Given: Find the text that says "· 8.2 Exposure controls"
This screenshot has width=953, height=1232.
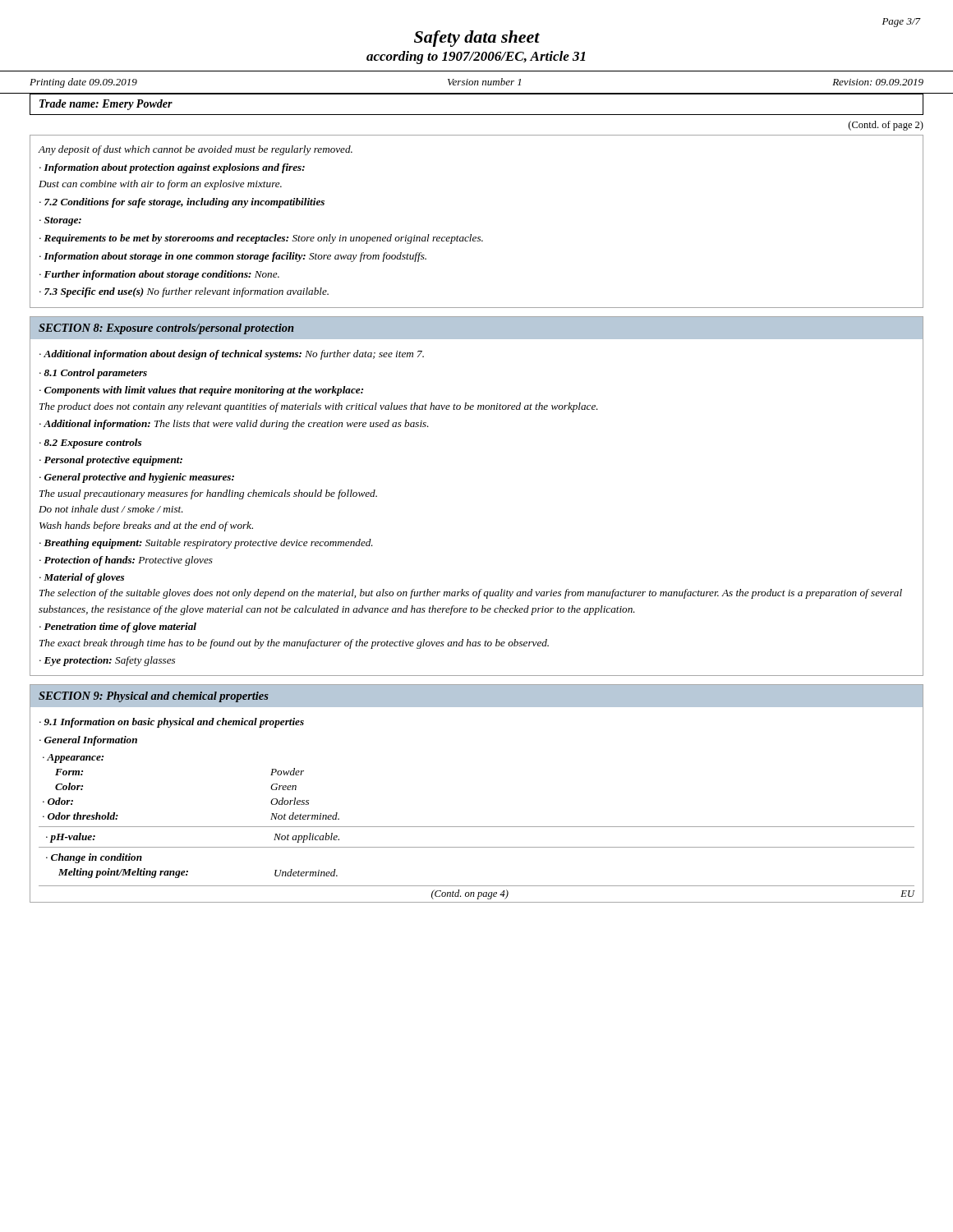Looking at the screenshot, I should (90, 442).
